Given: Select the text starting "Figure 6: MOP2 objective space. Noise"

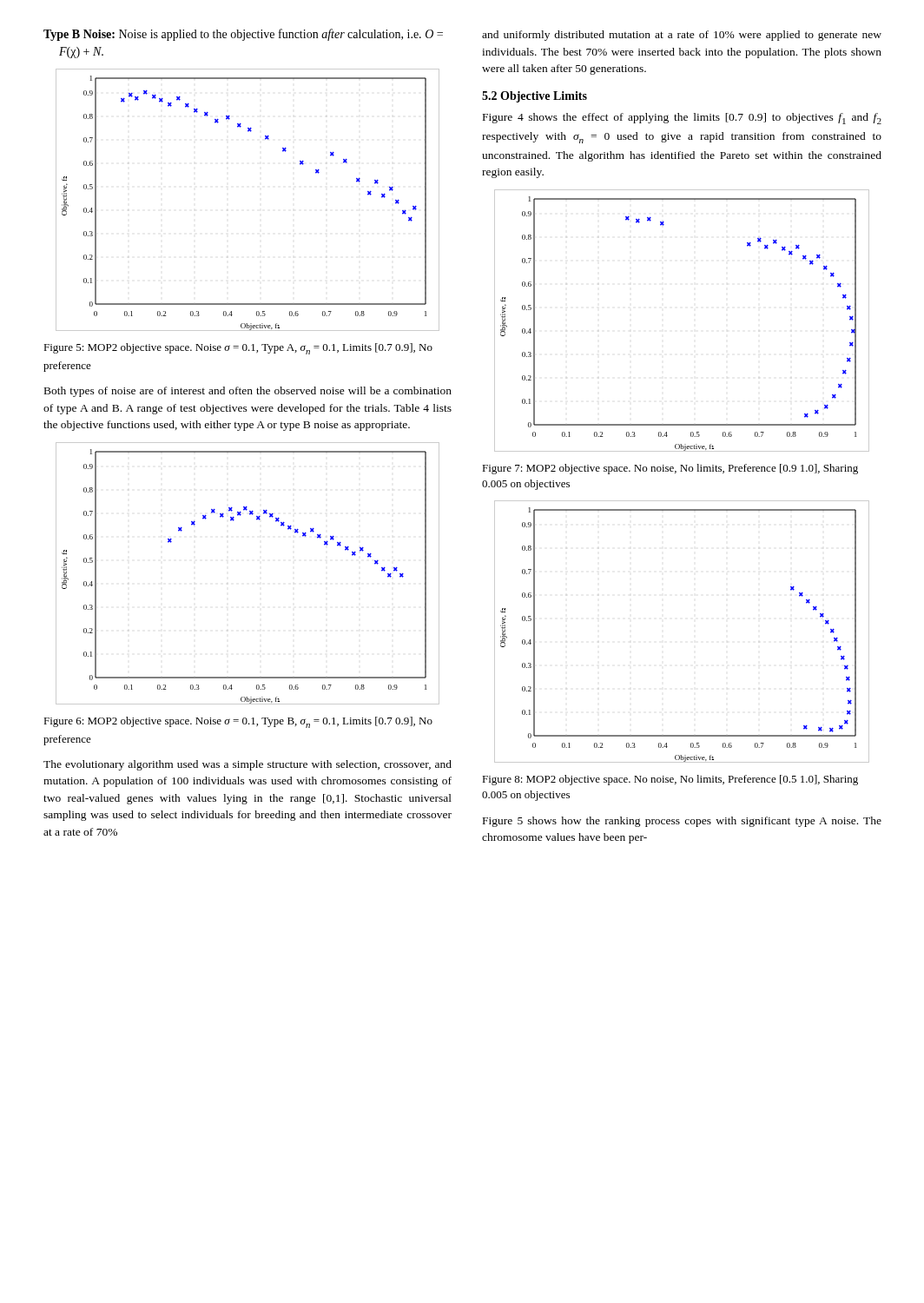Looking at the screenshot, I should [x=238, y=729].
